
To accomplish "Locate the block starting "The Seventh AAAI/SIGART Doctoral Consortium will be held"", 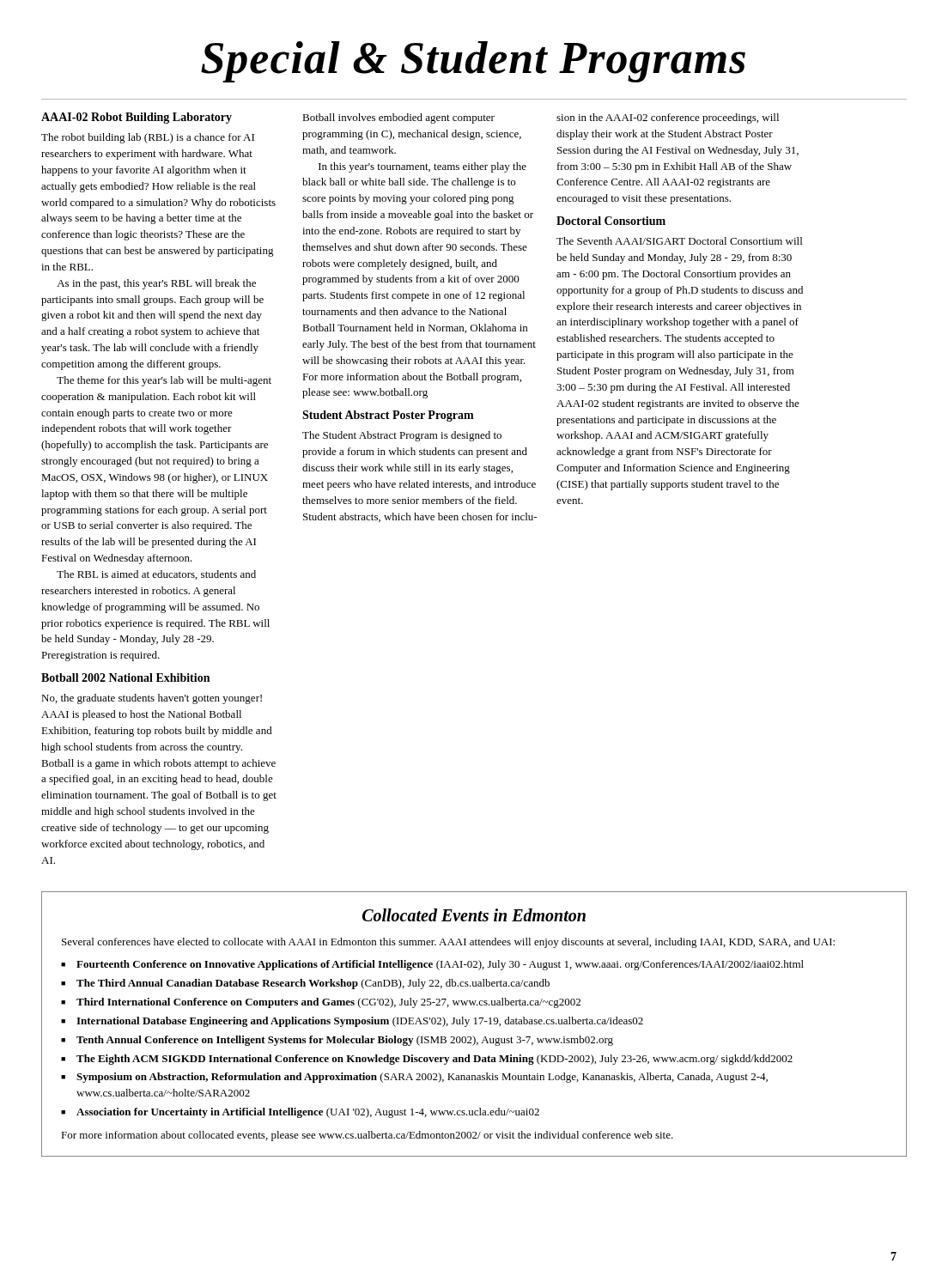I will point(680,371).
